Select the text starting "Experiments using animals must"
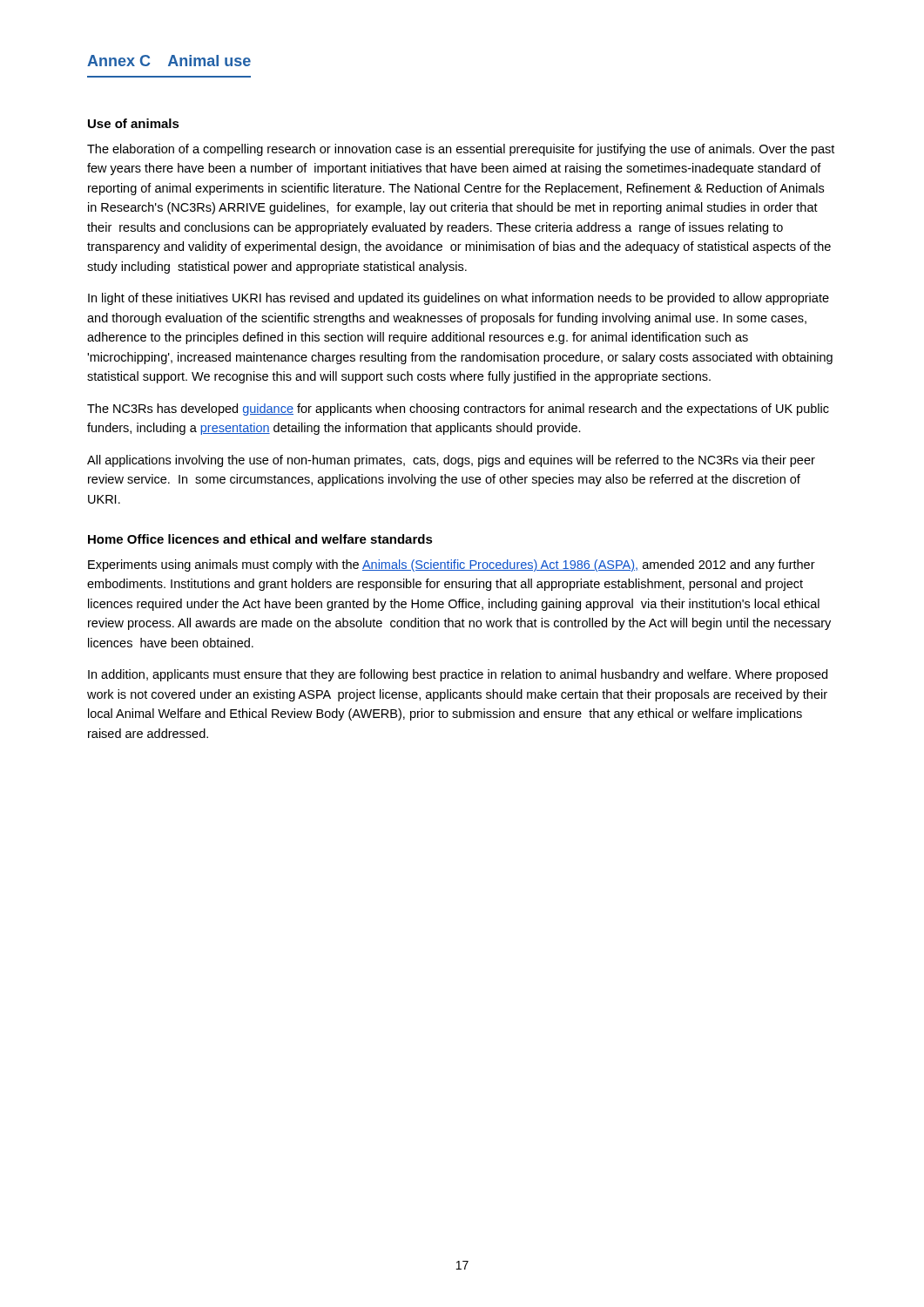 (459, 604)
